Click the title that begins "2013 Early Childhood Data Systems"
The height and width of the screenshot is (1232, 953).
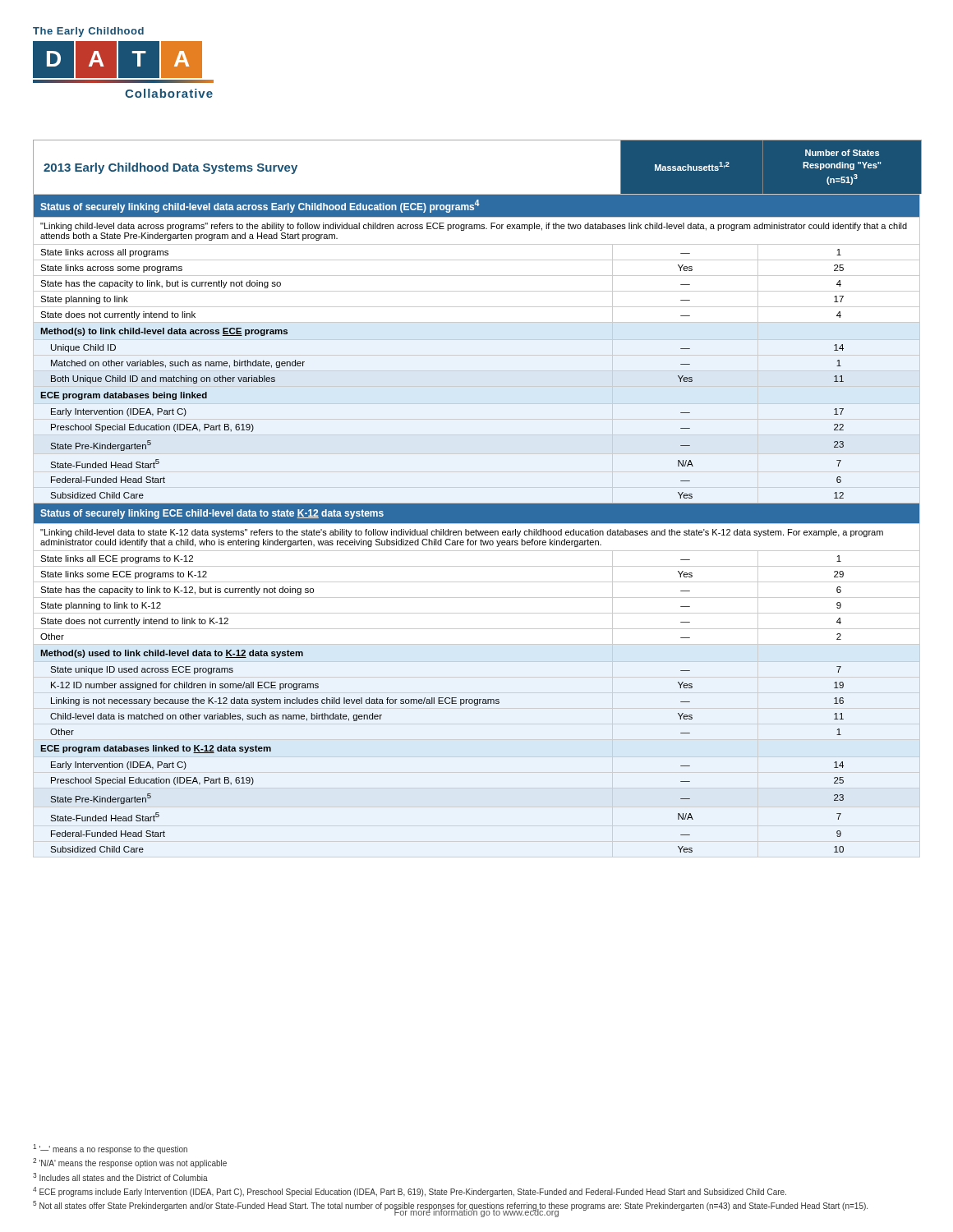tap(477, 167)
